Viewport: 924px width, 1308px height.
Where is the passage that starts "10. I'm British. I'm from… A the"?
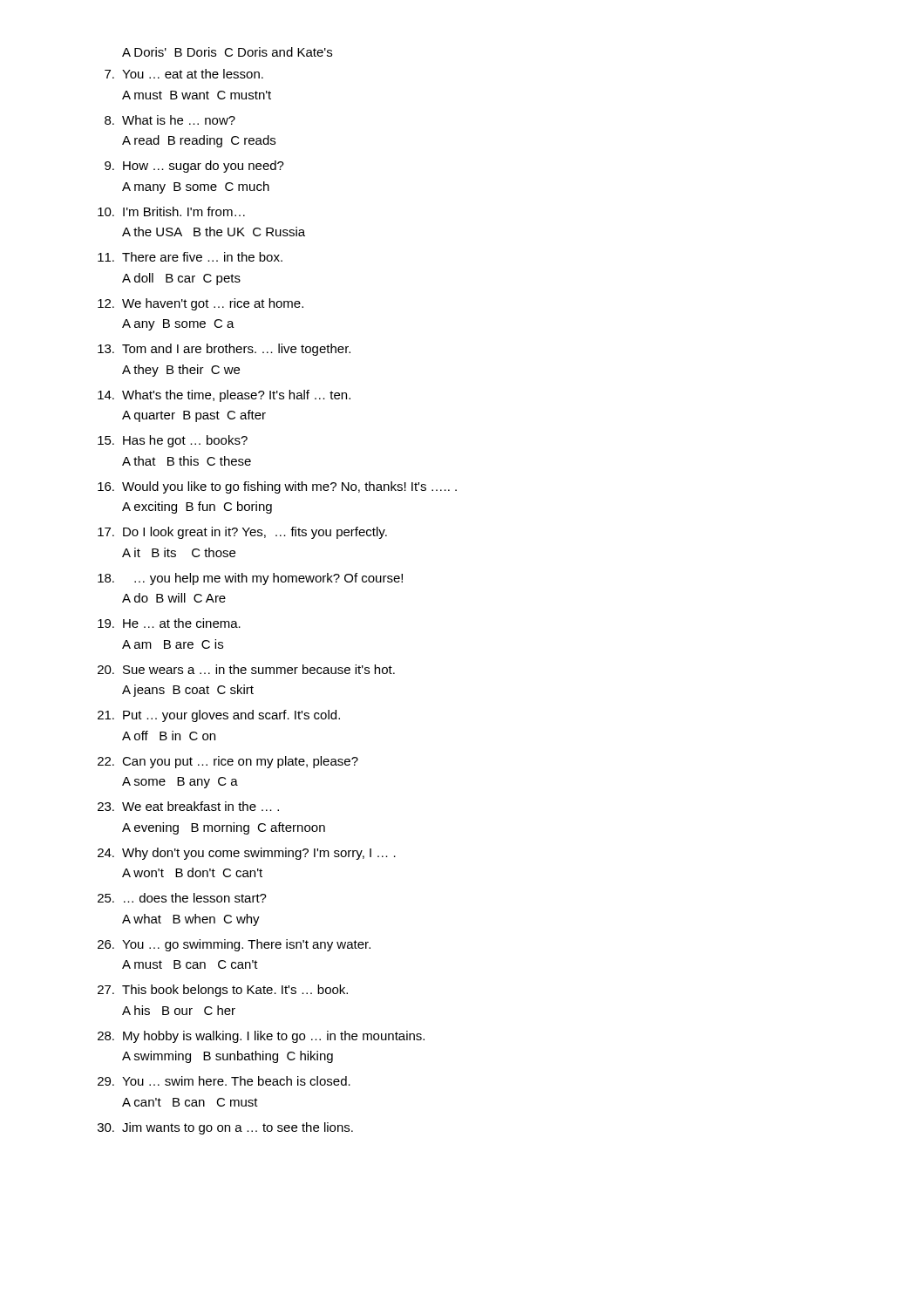[x=171, y=211]
